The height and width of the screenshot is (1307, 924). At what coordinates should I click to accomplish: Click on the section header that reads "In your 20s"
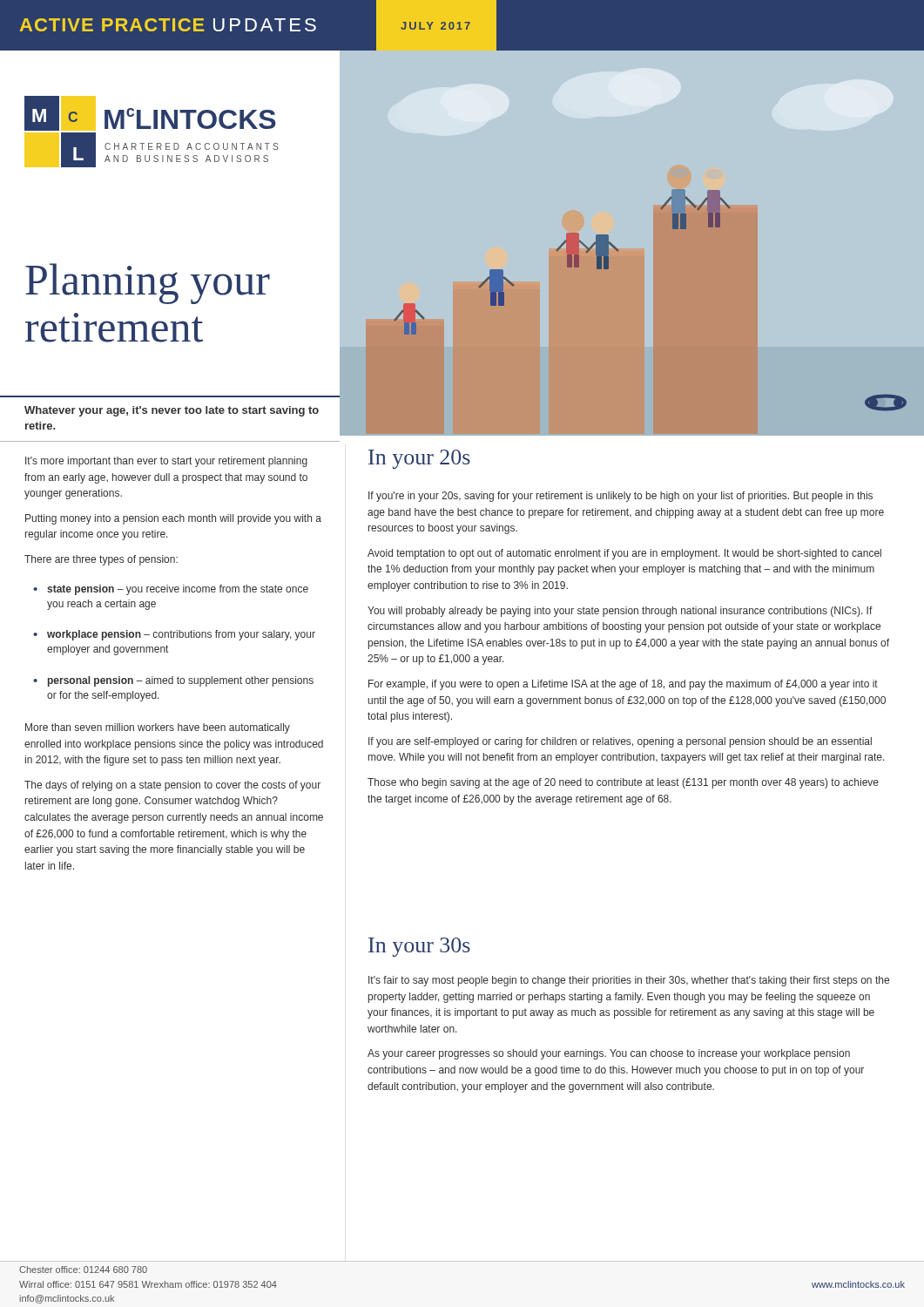point(419,459)
